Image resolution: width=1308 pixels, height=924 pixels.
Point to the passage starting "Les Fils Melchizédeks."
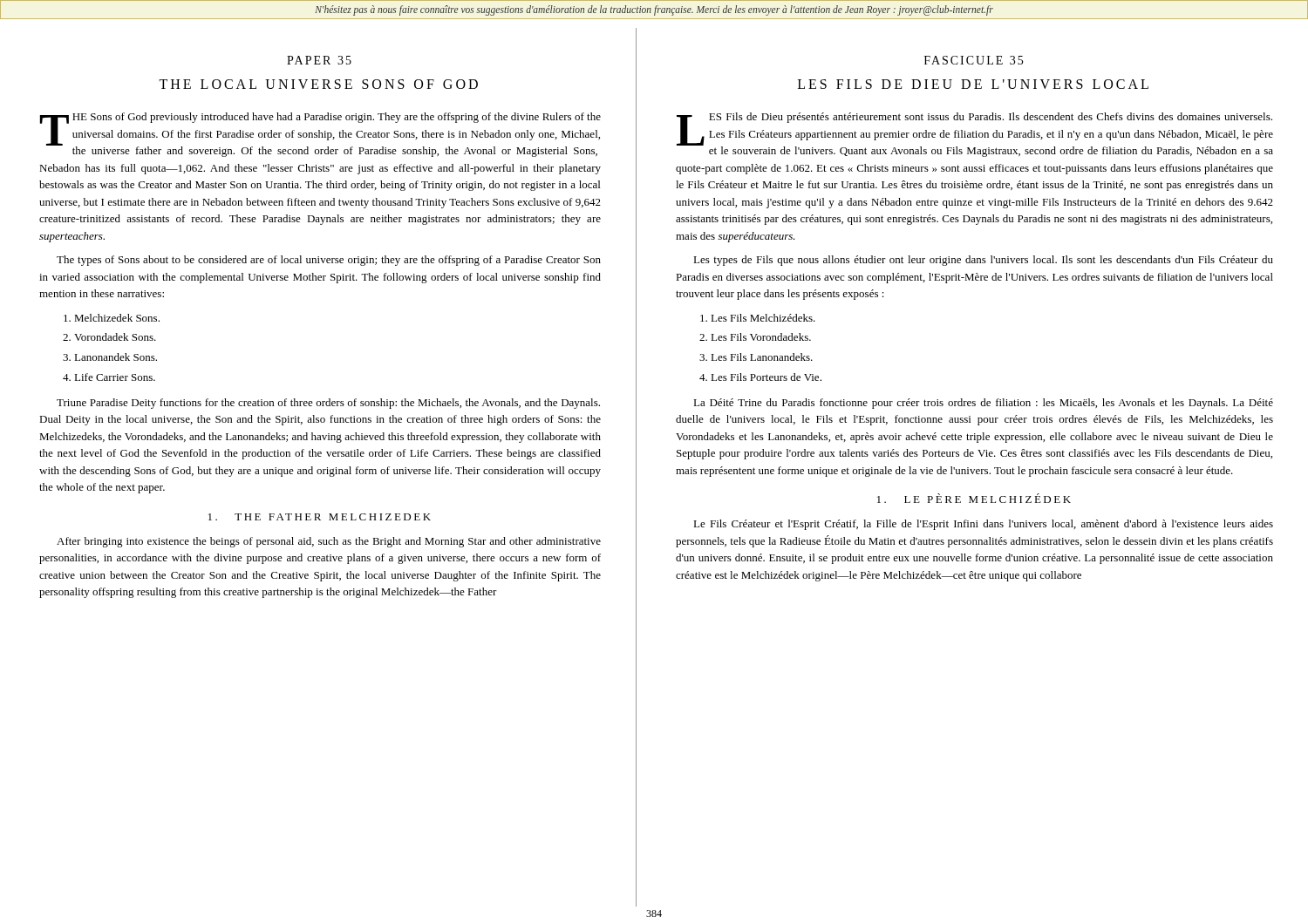coord(763,317)
